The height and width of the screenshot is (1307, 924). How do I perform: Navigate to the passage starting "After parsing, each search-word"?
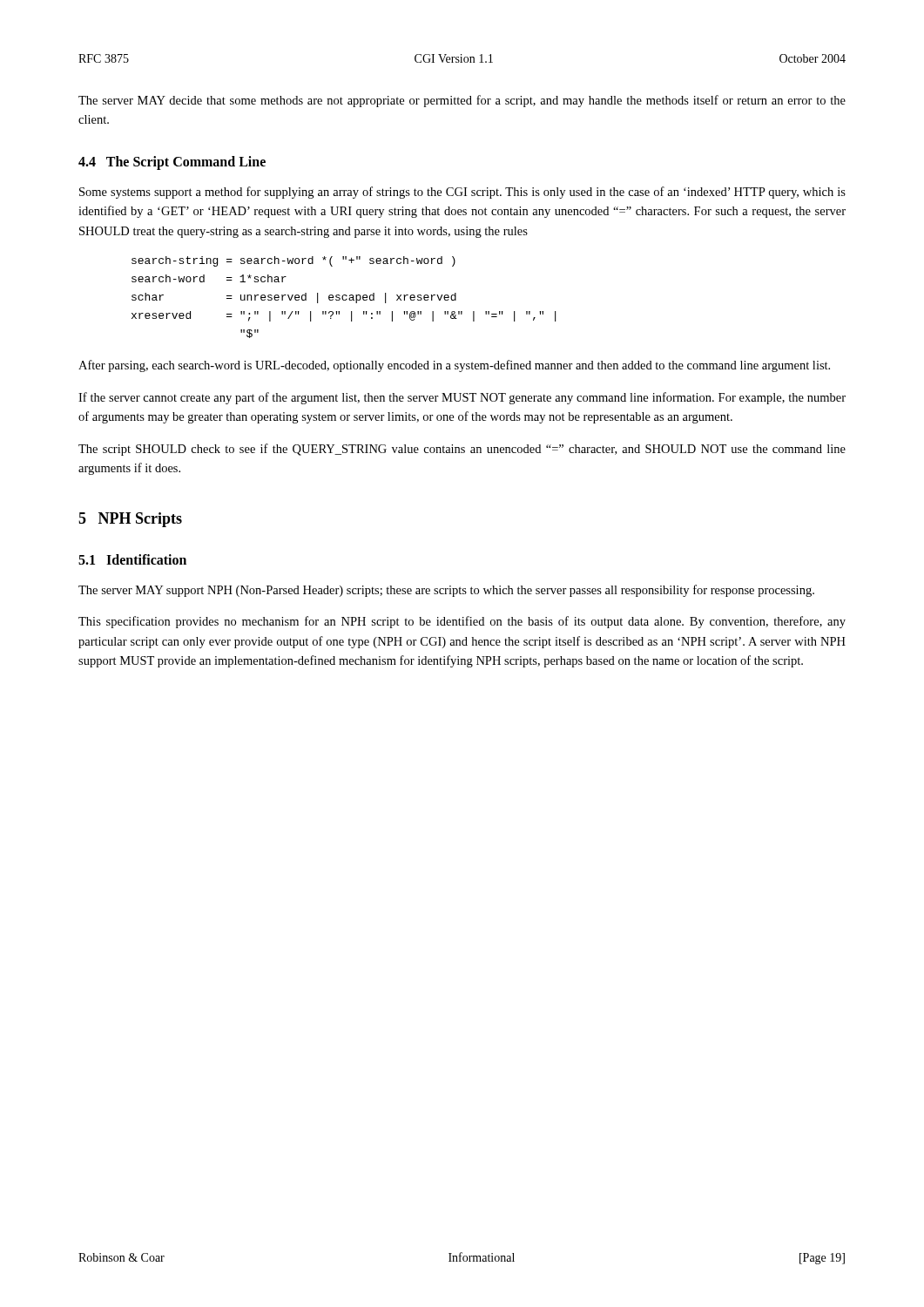pos(455,365)
